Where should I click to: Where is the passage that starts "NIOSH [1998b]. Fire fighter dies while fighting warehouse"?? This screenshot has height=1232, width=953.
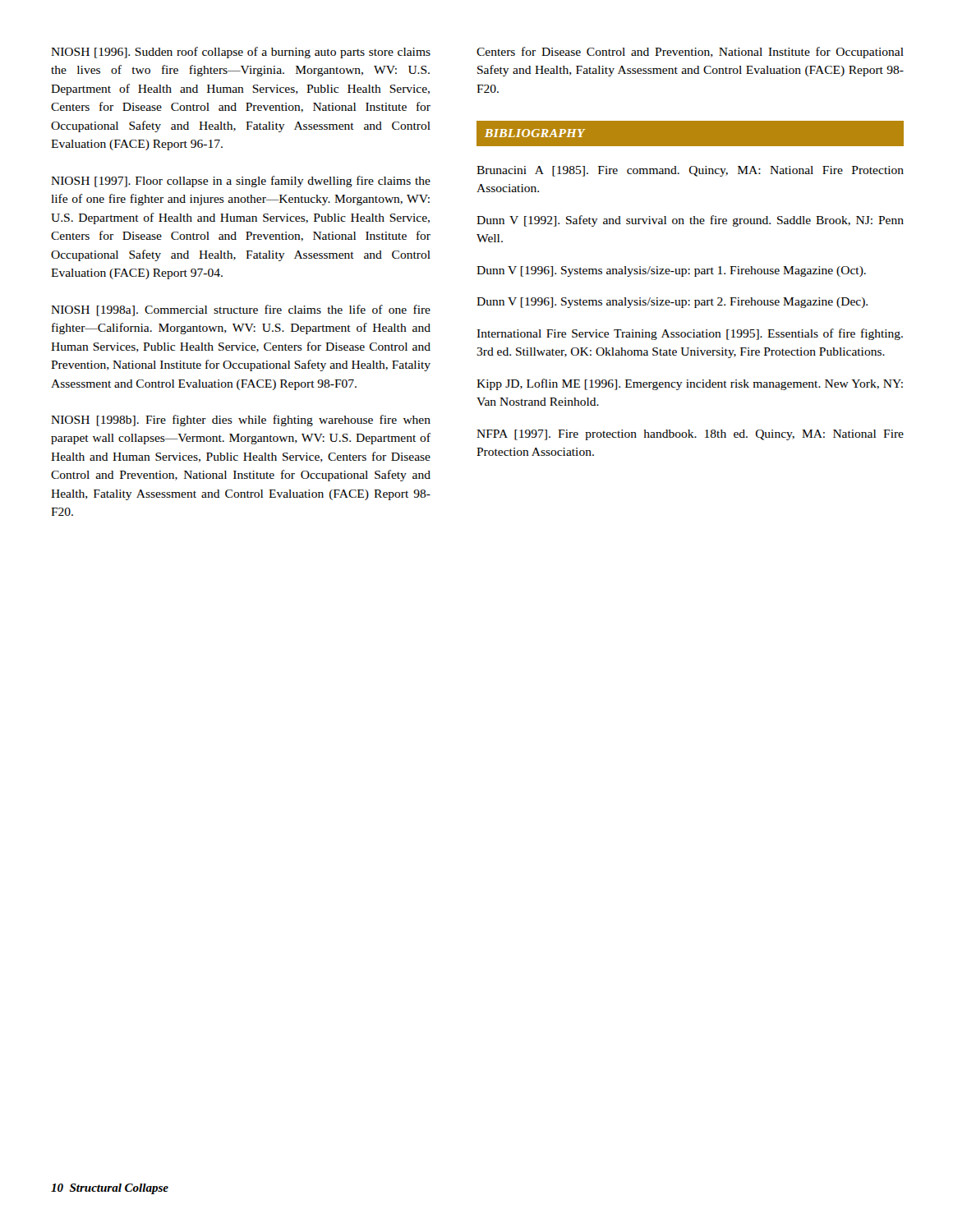[x=241, y=465]
